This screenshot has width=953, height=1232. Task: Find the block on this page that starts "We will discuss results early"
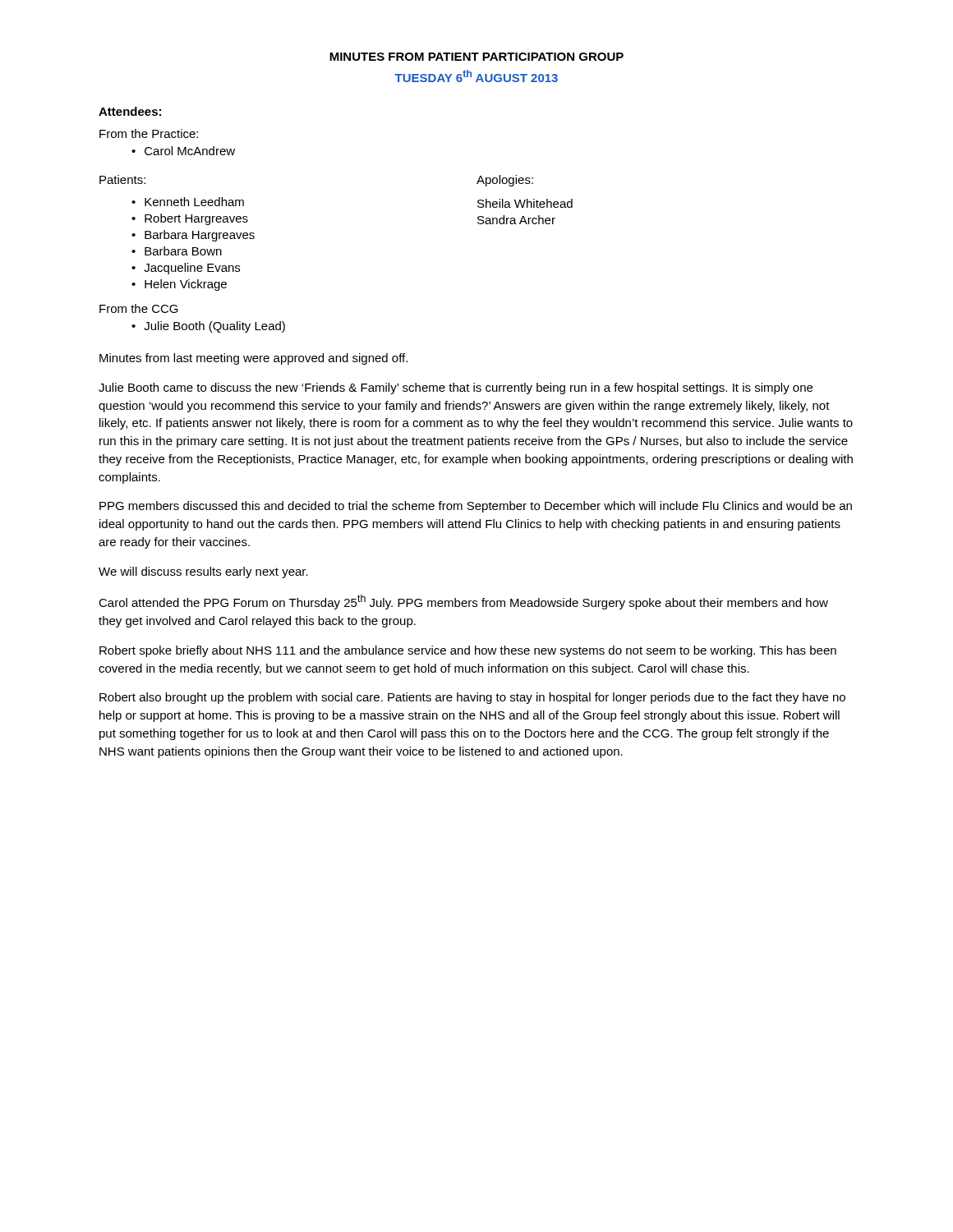(204, 571)
